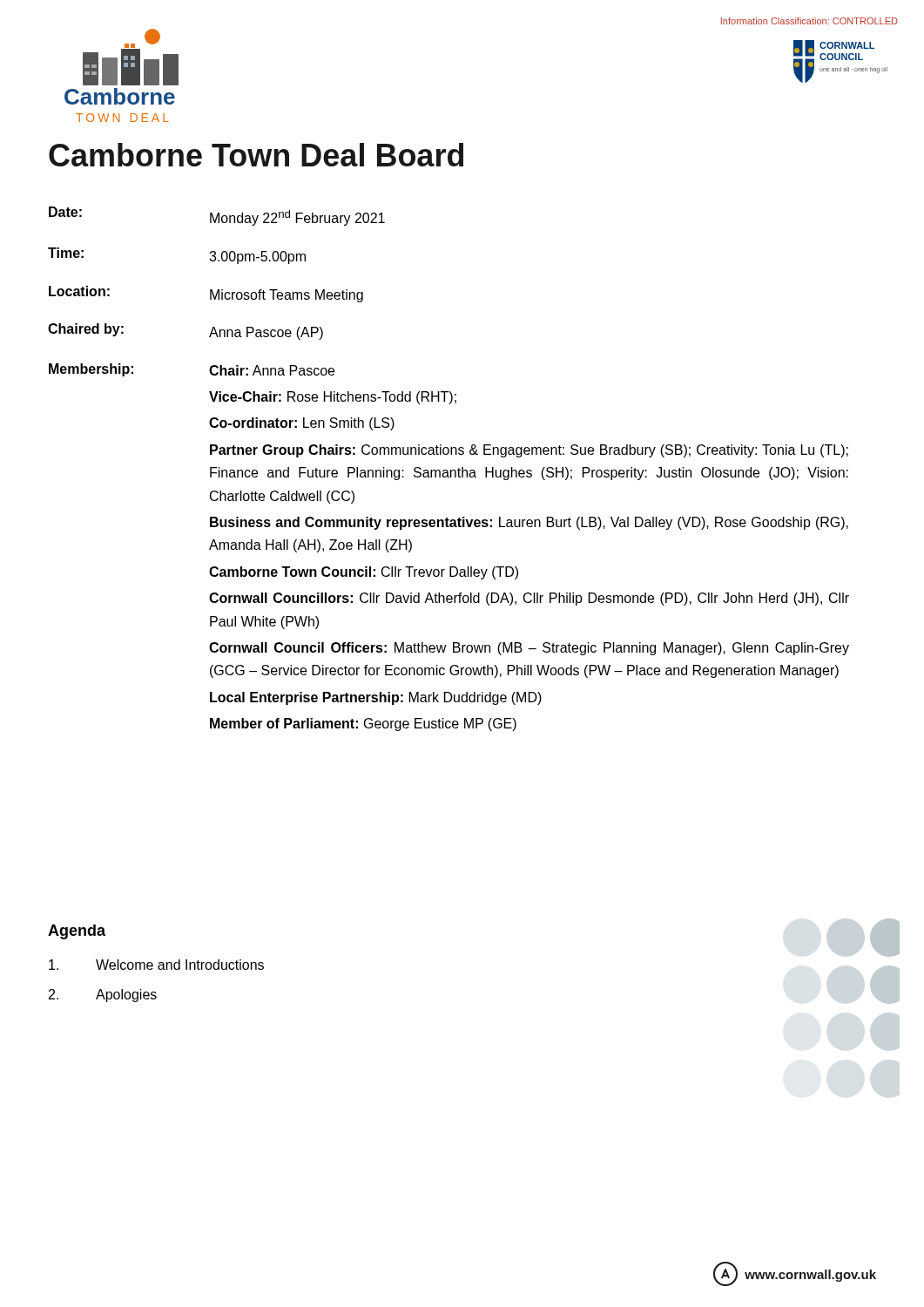The width and height of the screenshot is (924, 1307).
Task: Where does it say "Location: Microsoft Teams Meeting"?
Action: pyautogui.click(x=206, y=294)
